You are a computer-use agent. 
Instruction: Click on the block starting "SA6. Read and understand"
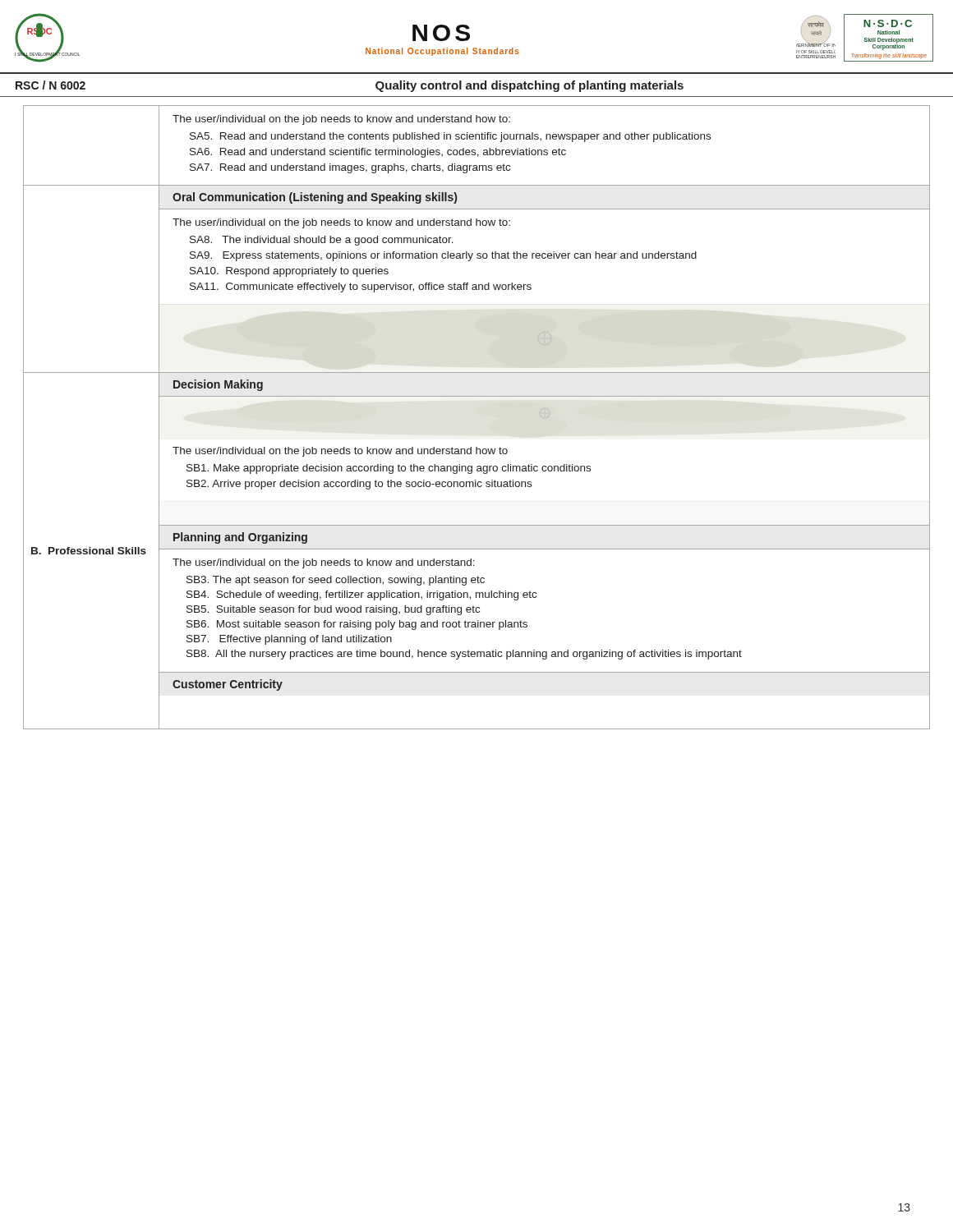(378, 152)
